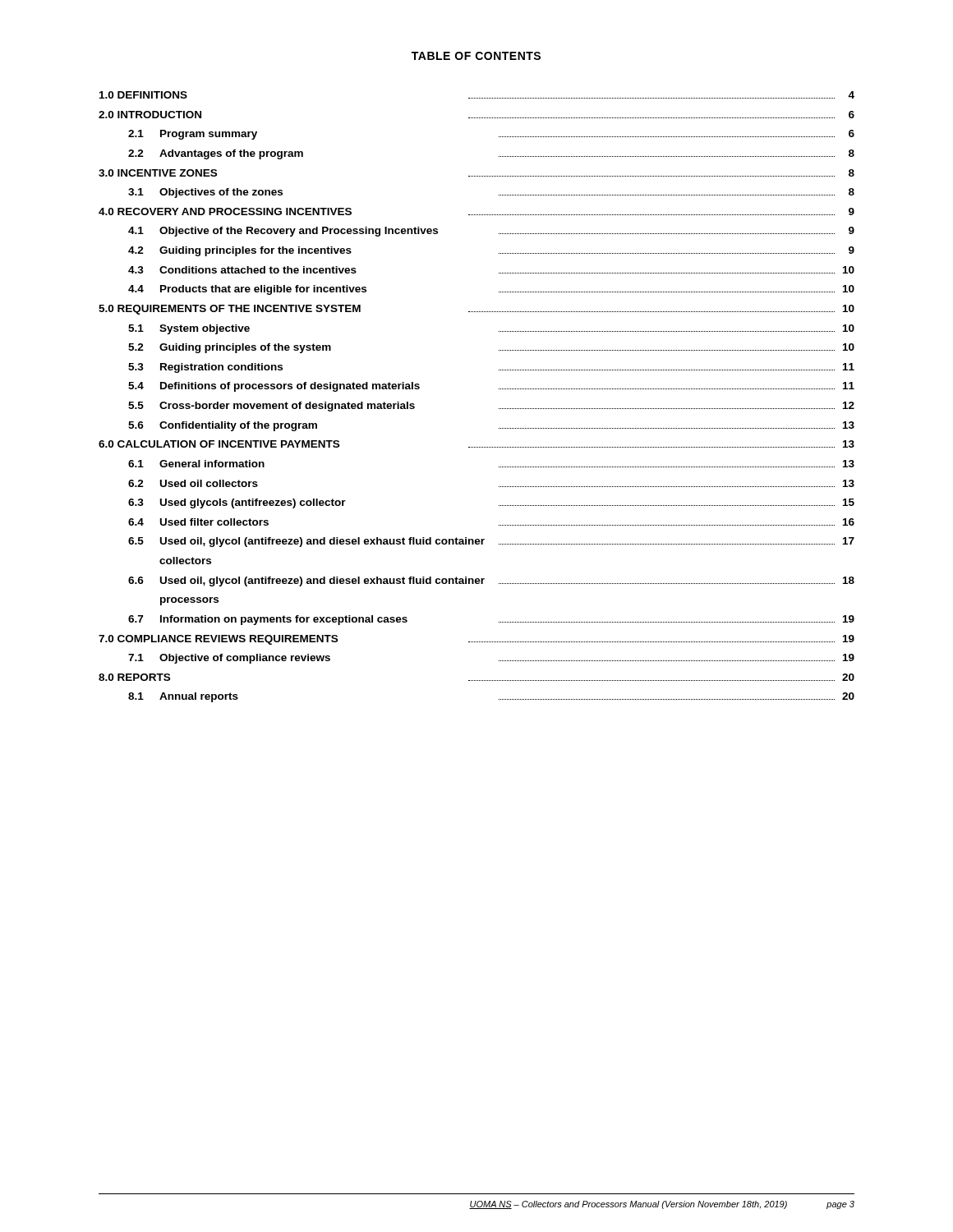Screen dimensions: 1232x953
Task: Find "TABLE OF CONTENTS" on this page
Action: [x=476, y=56]
